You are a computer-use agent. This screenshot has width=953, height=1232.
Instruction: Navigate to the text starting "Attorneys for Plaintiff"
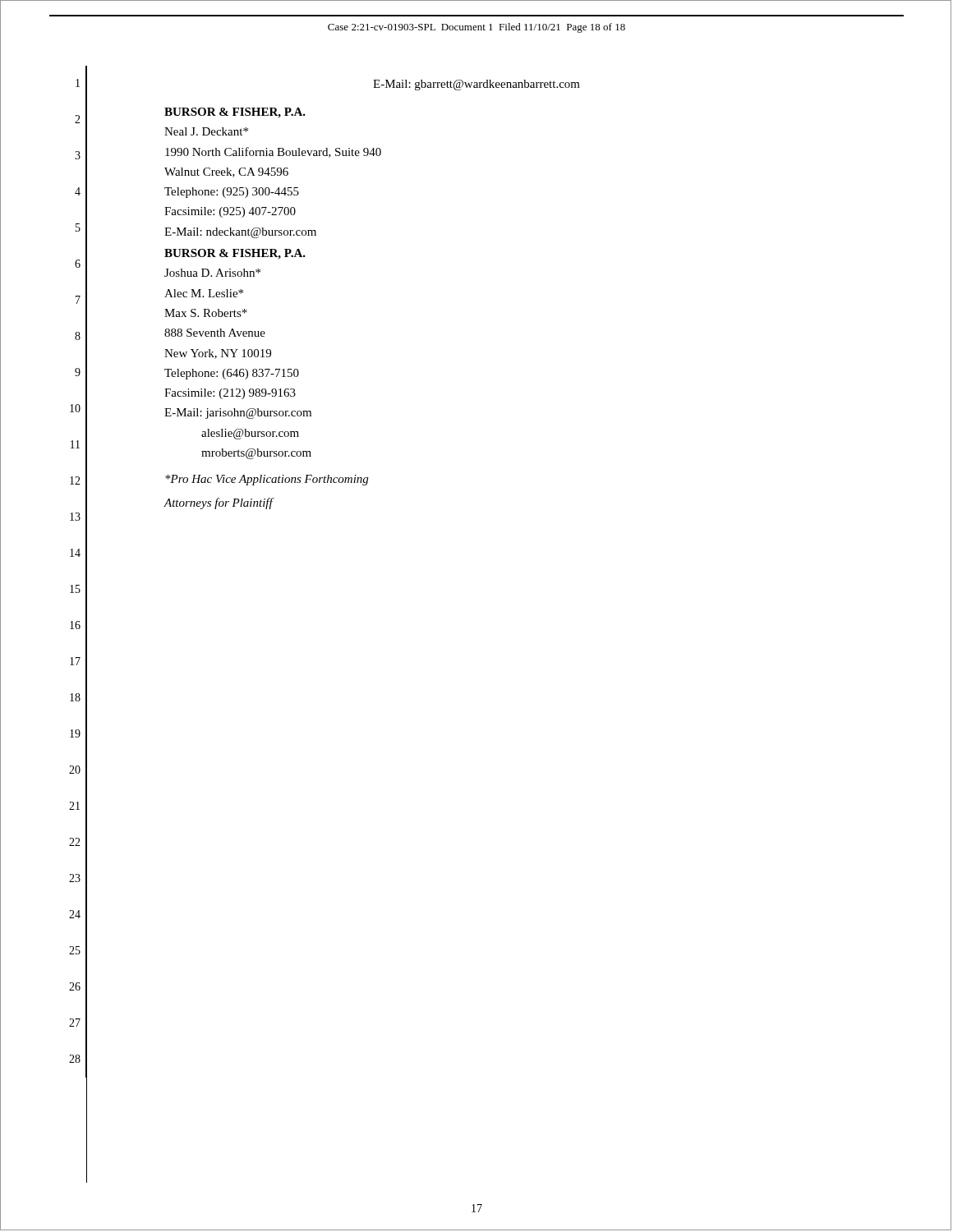click(x=218, y=502)
